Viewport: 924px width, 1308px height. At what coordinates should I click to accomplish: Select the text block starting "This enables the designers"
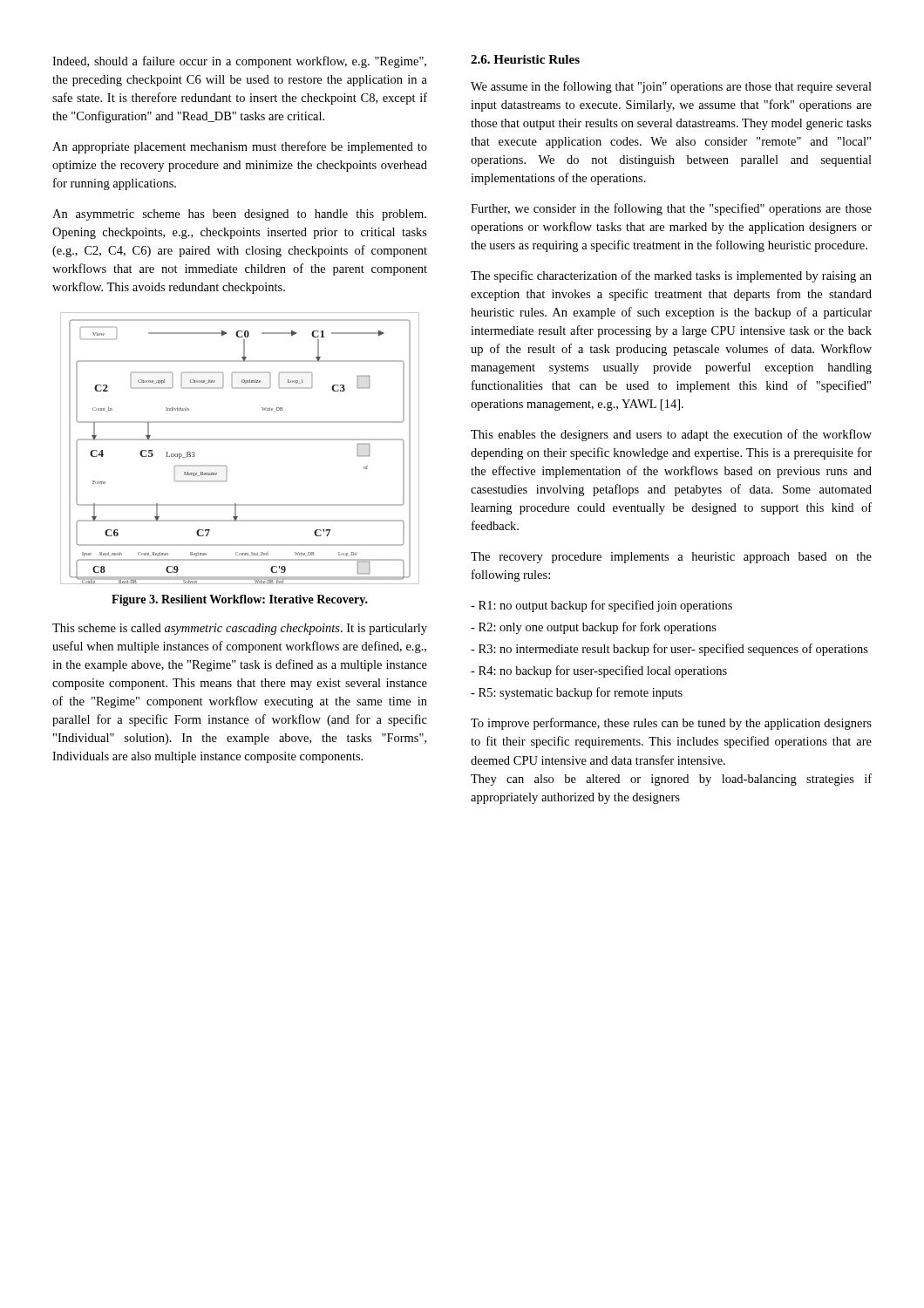(x=671, y=480)
